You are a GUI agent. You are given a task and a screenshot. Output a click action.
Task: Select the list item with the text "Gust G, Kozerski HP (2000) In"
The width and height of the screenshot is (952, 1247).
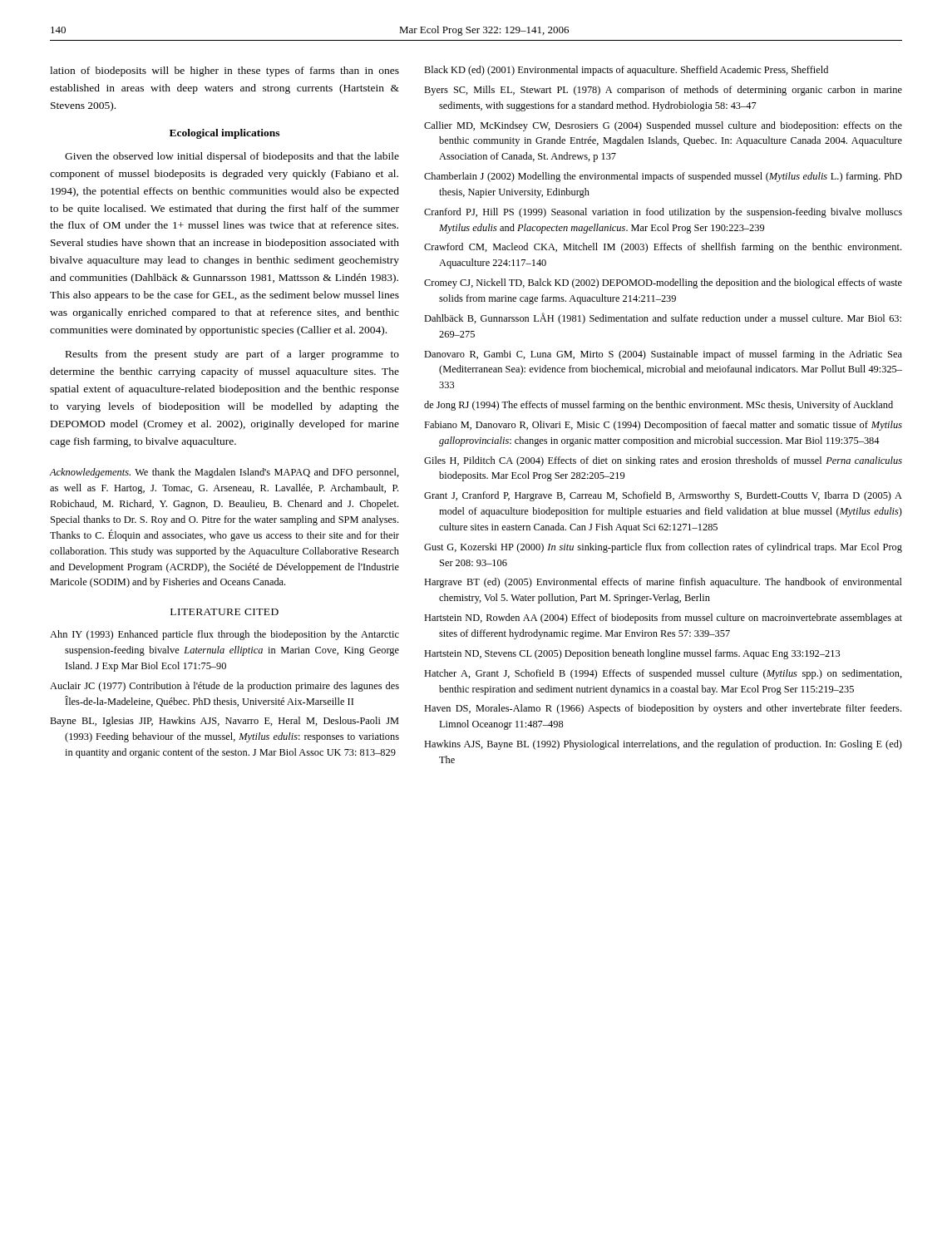pos(663,555)
